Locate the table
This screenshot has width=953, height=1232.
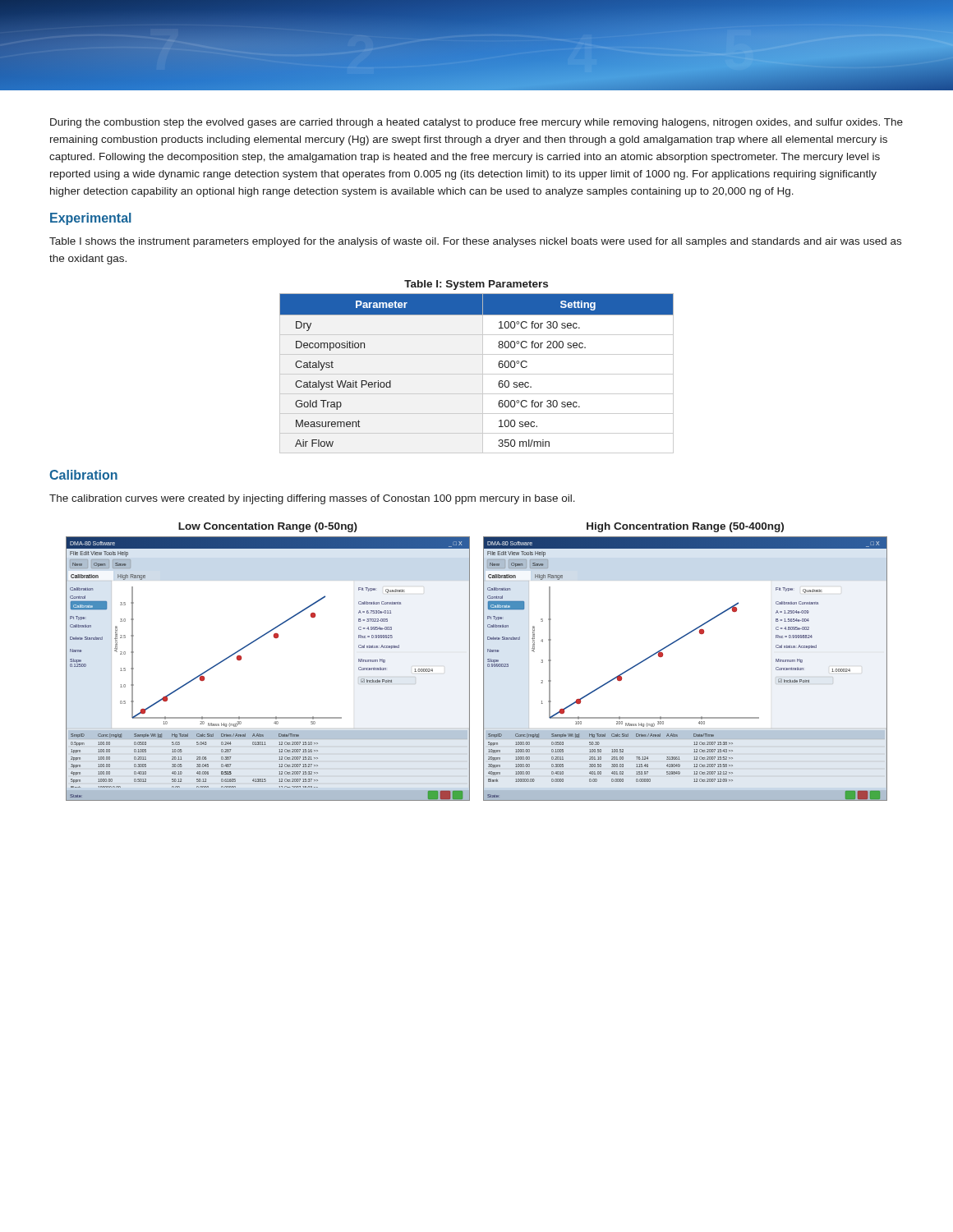[x=476, y=366]
